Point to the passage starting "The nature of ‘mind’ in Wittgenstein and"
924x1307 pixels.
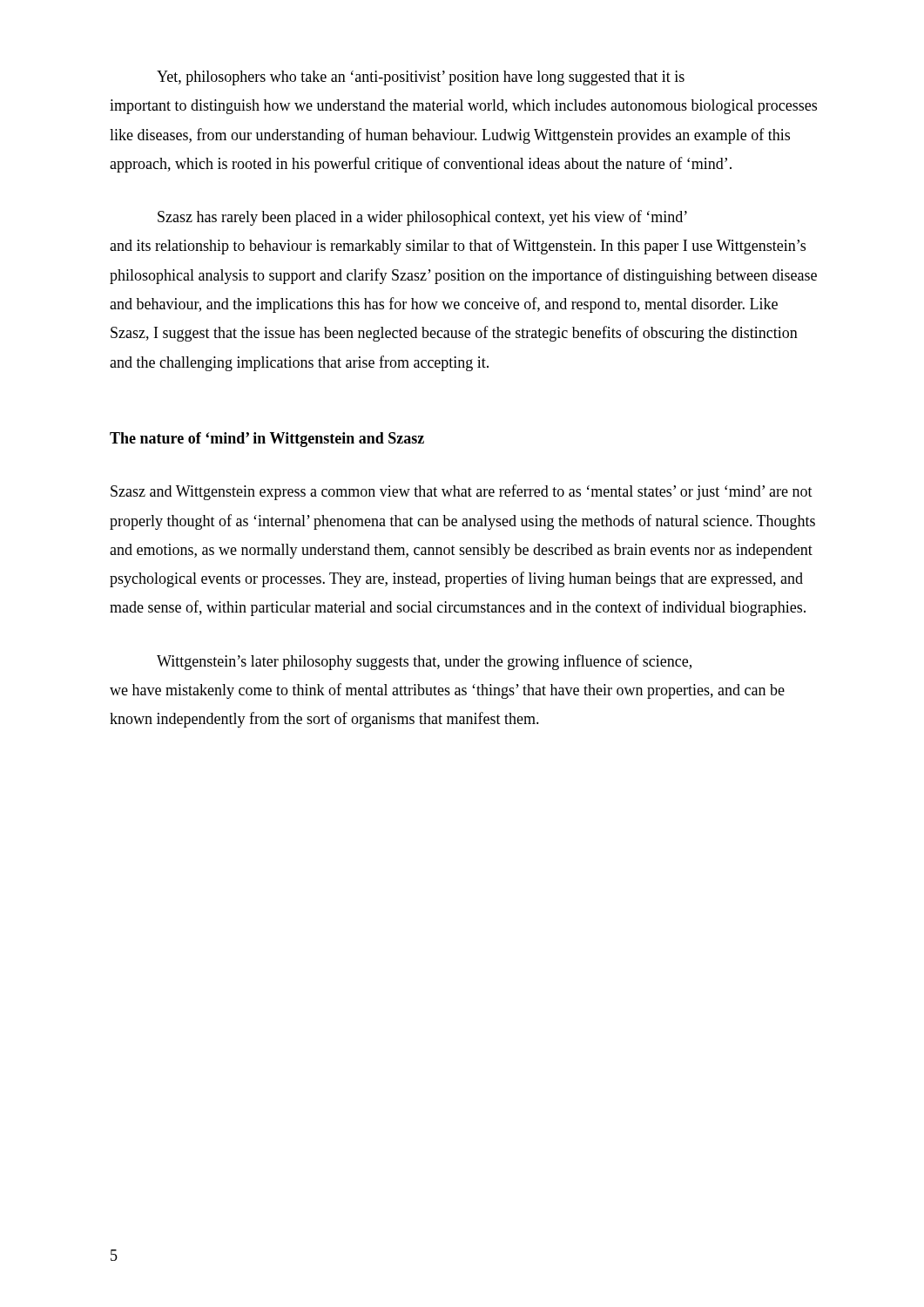pos(267,438)
